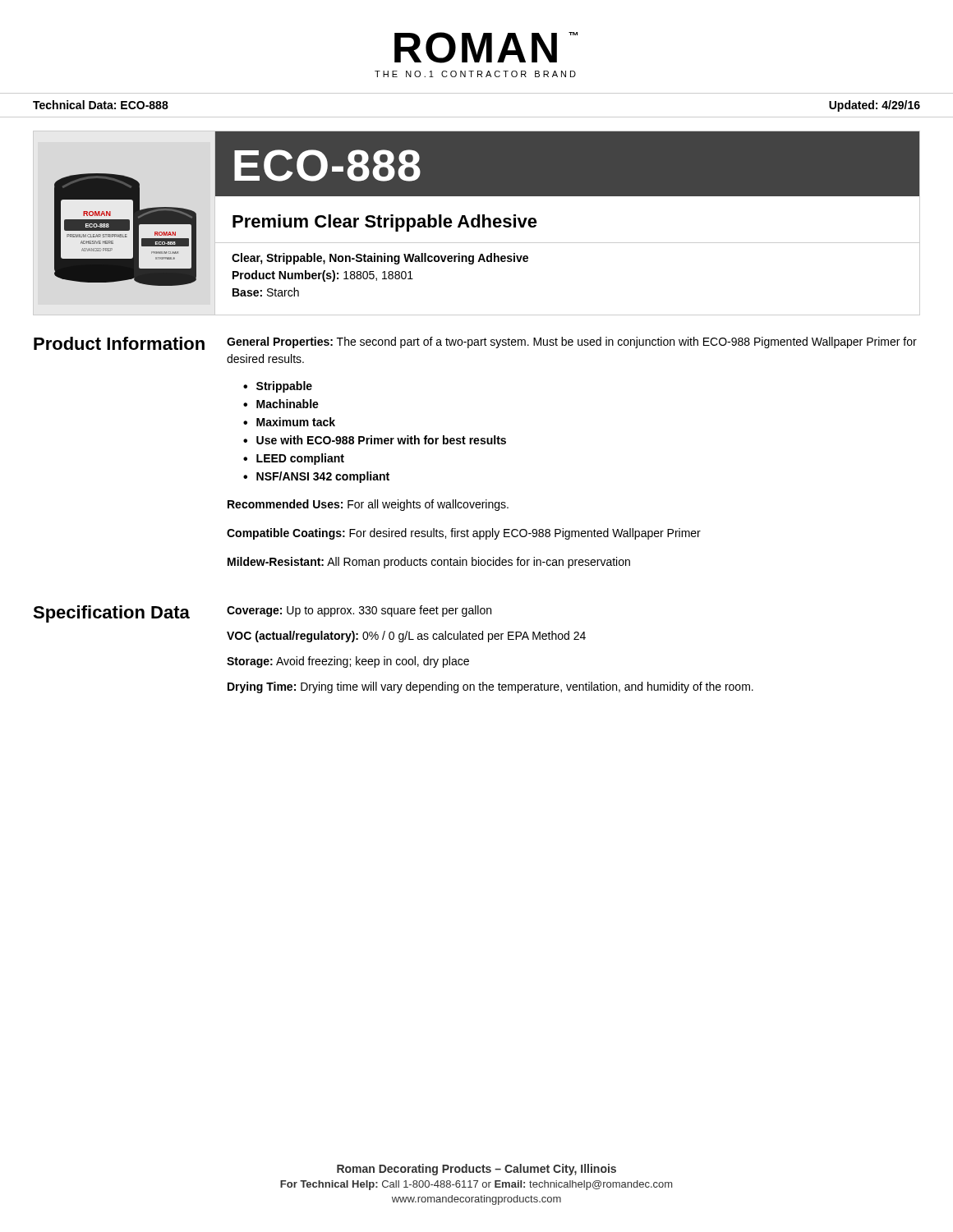The image size is (953, 1232).
Task: Locate the region starting "Specification Data"
Action: click(123, 613)
